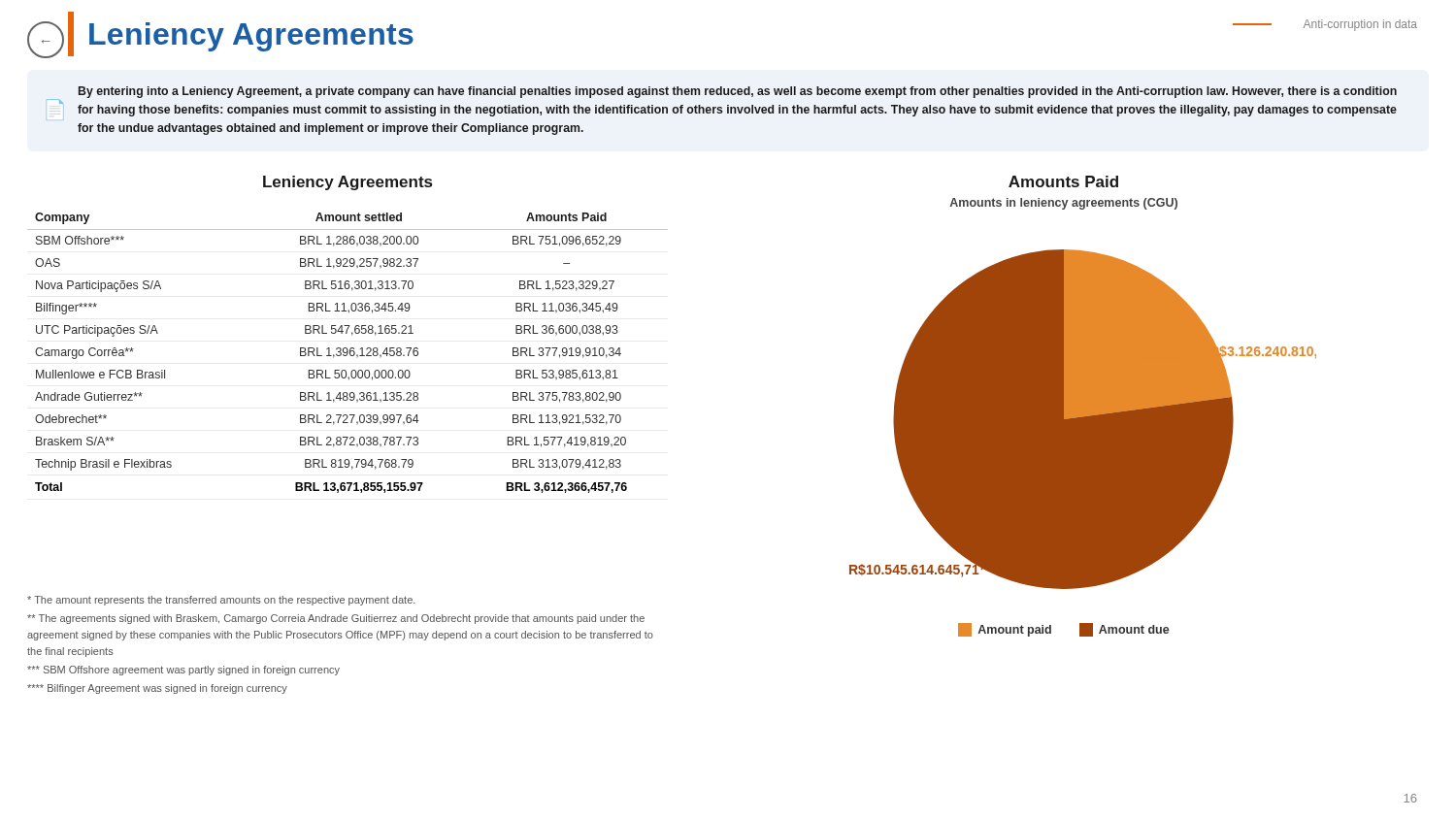Click on the footnote that says "Bilfinger Agreement was signed in foreign currency"
This screenshot has width=1456, height=819.
157,688
